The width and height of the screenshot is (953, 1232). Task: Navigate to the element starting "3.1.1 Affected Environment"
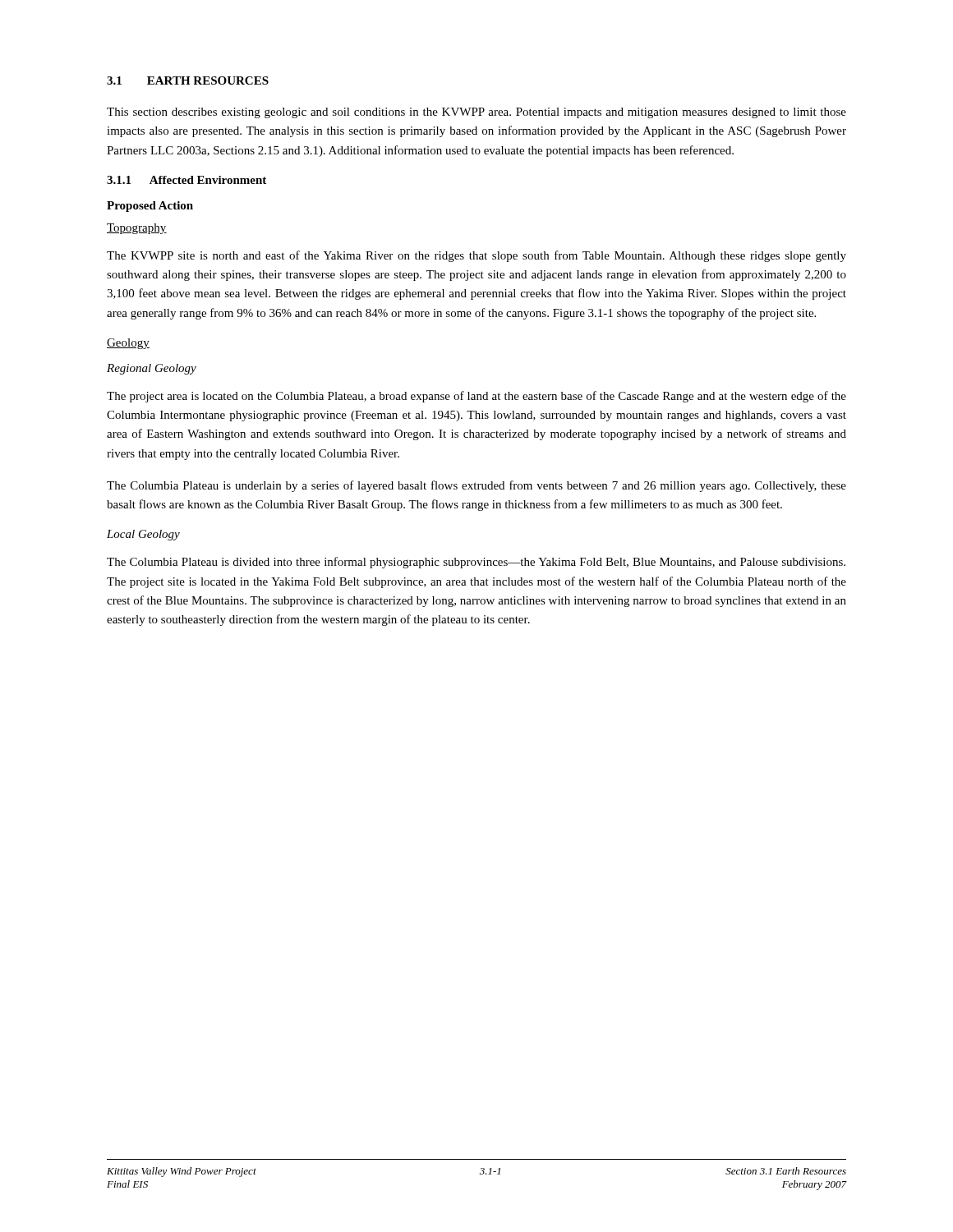click(187, 180)
